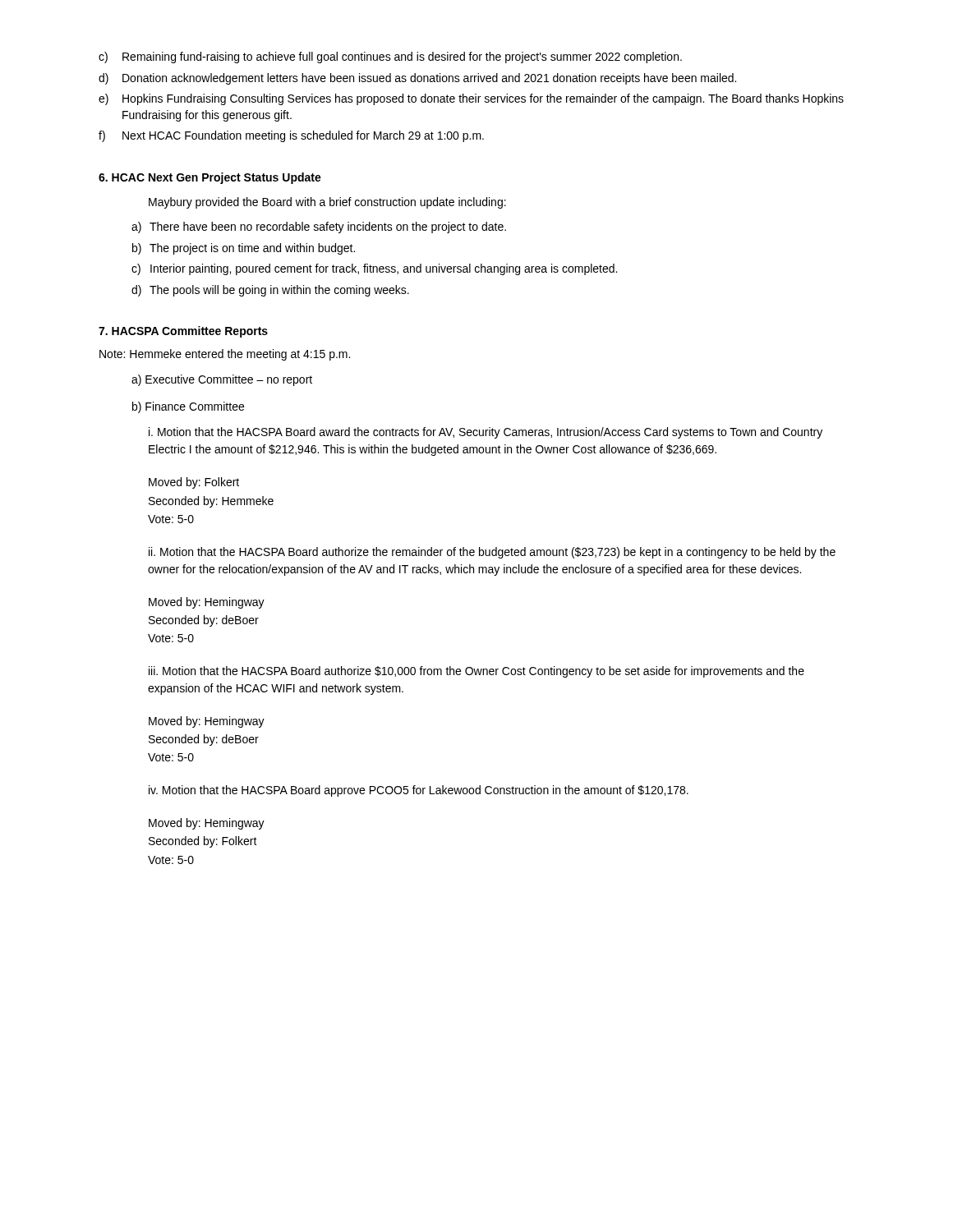This screenshot has height=1232, width=953.
Task: Point to "a) Executive Committee – no report"
Action: [222, 380]
